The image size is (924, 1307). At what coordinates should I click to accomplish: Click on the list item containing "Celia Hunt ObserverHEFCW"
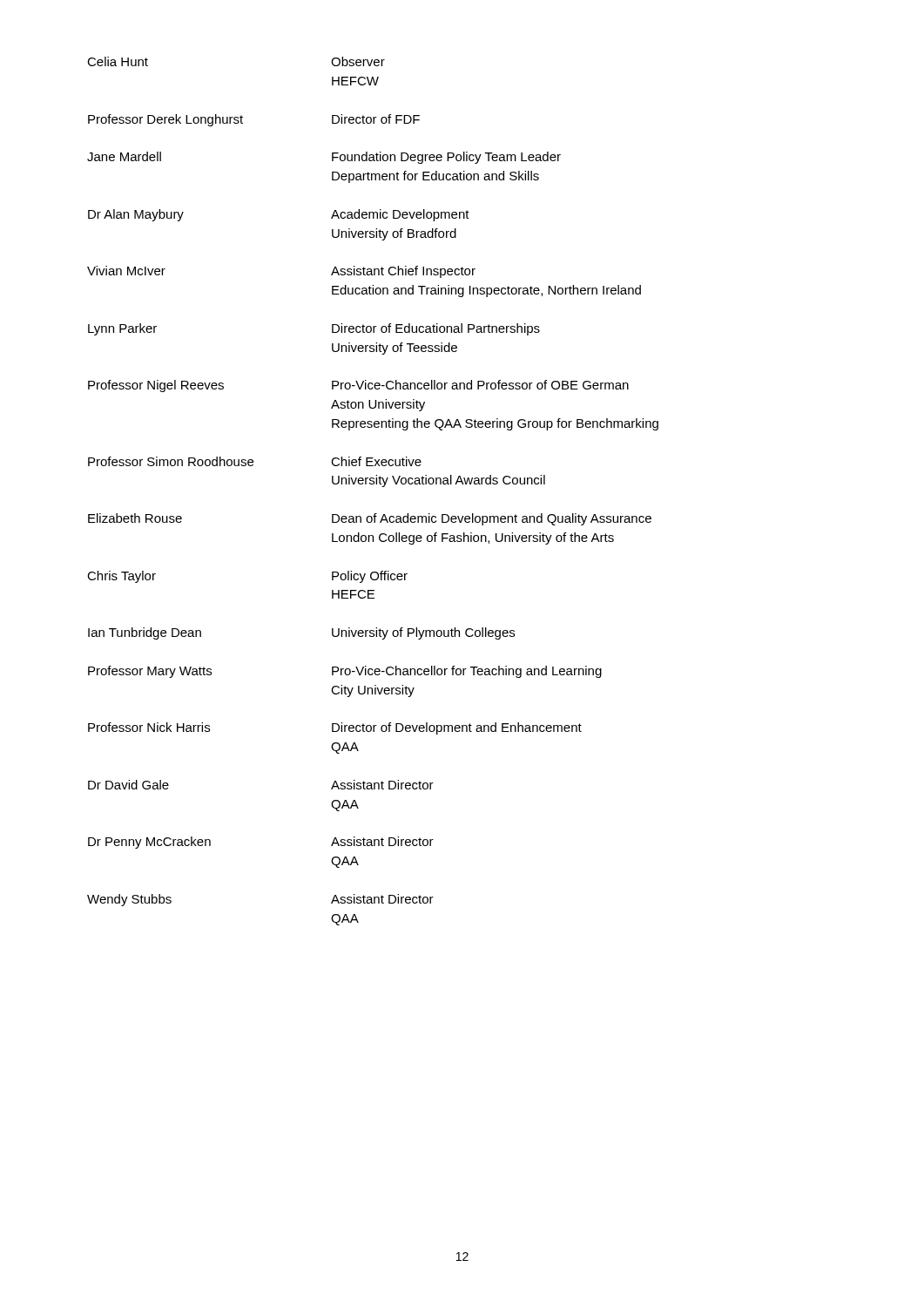click(x=113, y=62)
